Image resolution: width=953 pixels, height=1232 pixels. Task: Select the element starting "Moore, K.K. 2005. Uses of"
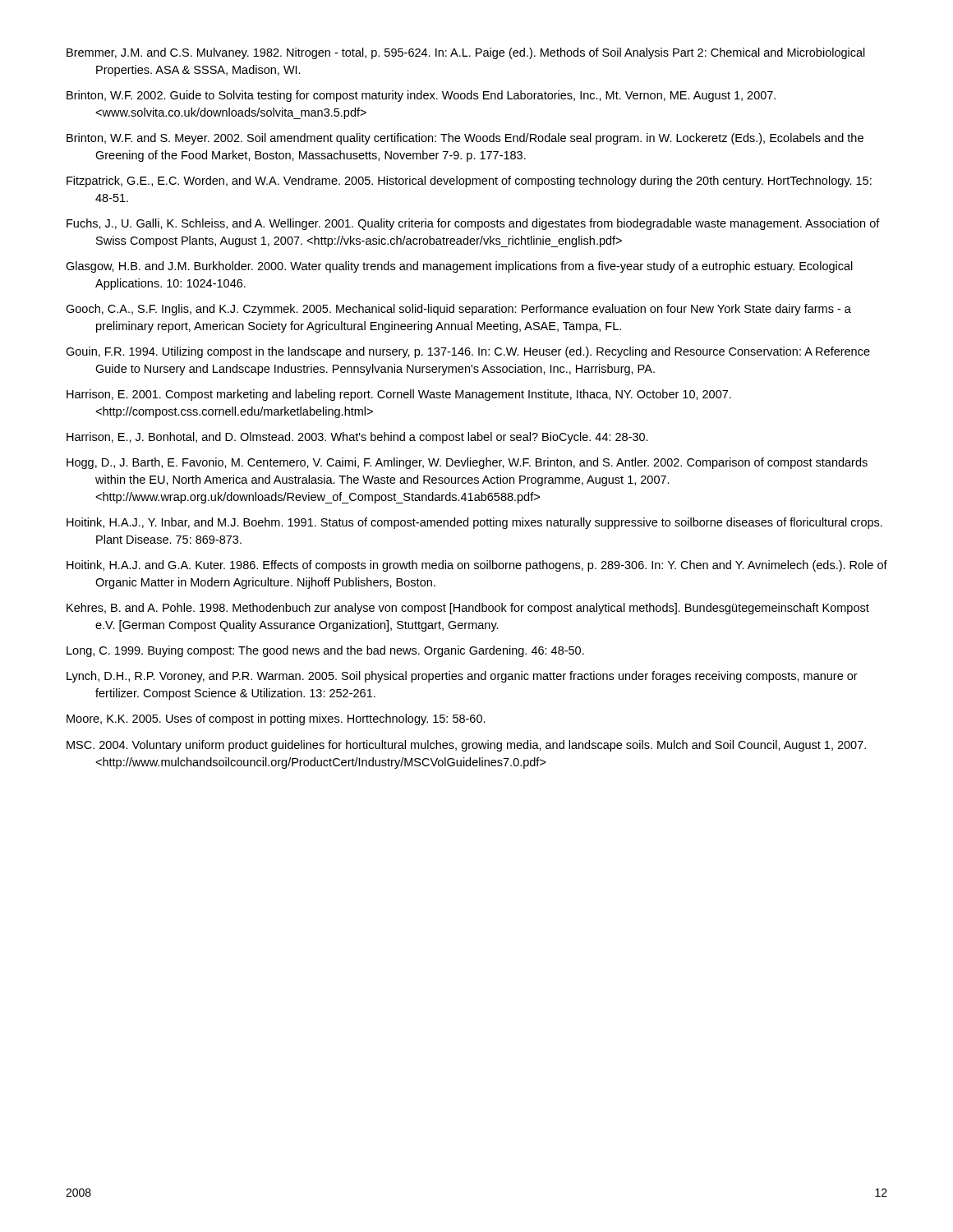276,719
